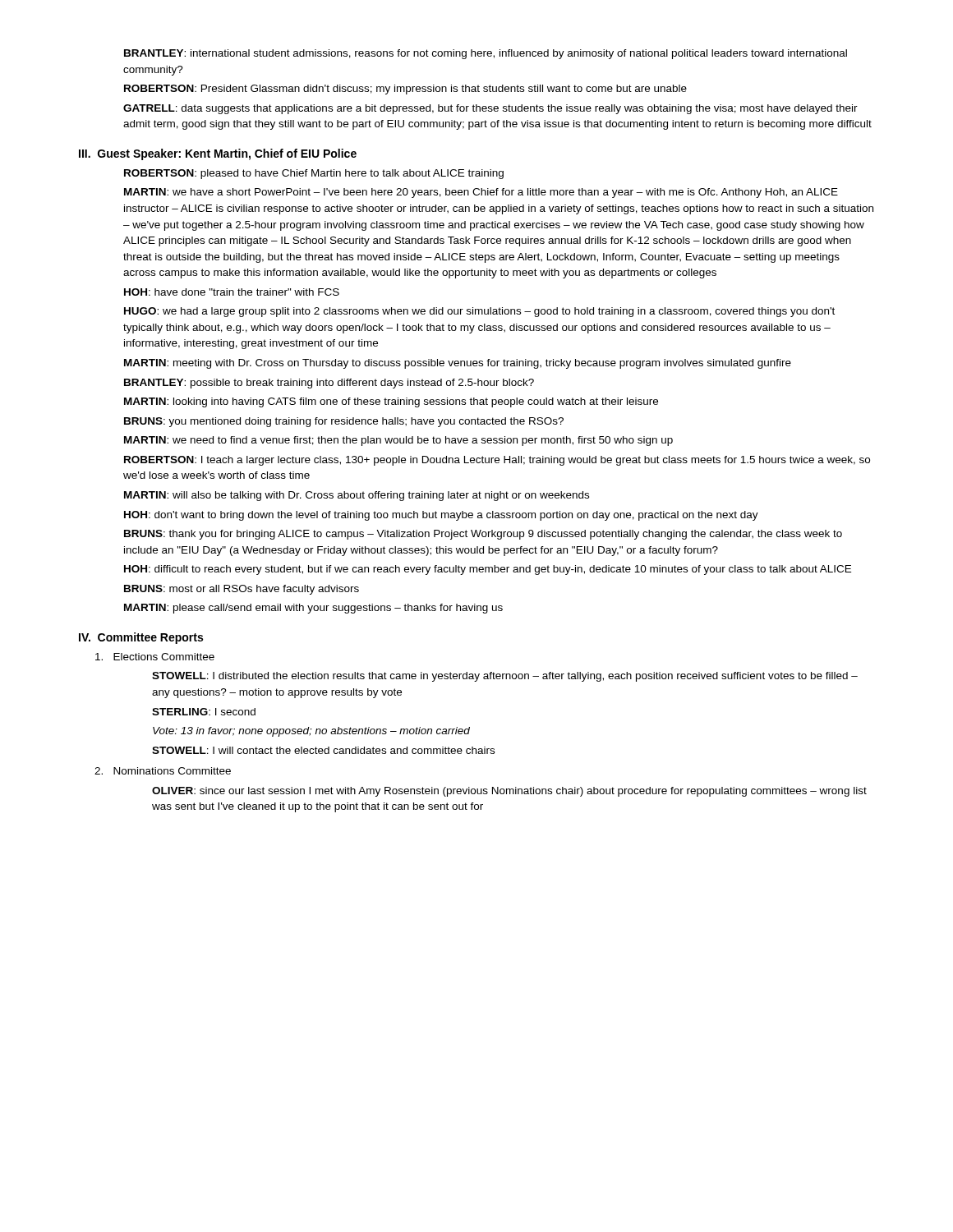This screenshot has height=1232, width=953.
Task: Navigate to the passage starting "OLIVER: since our last session I met"
Action: (509, 798)
